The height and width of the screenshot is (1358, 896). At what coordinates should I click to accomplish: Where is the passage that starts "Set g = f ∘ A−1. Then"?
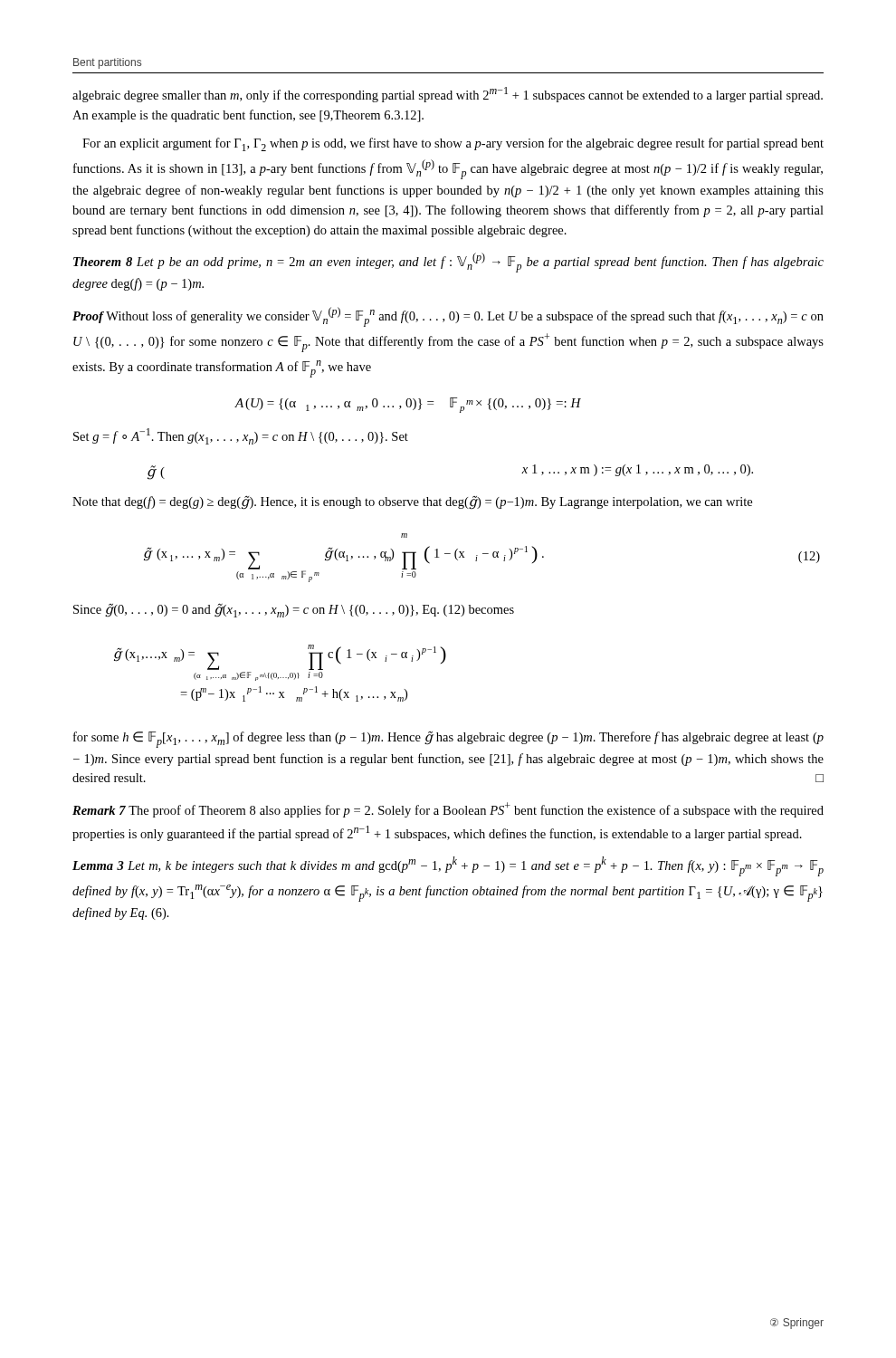(240, 437)
